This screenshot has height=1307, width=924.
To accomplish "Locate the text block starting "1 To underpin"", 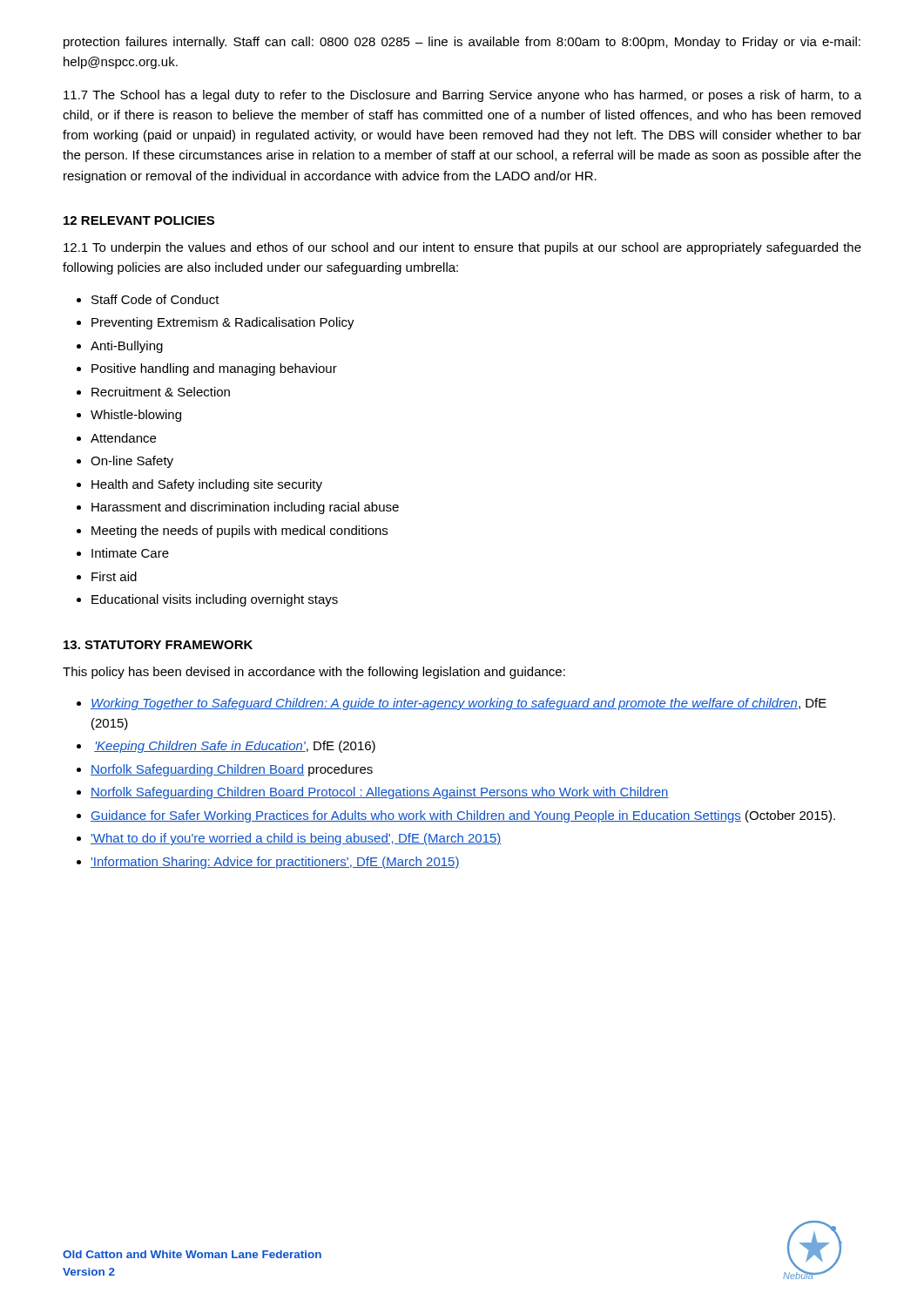I will tap(462, 257).
